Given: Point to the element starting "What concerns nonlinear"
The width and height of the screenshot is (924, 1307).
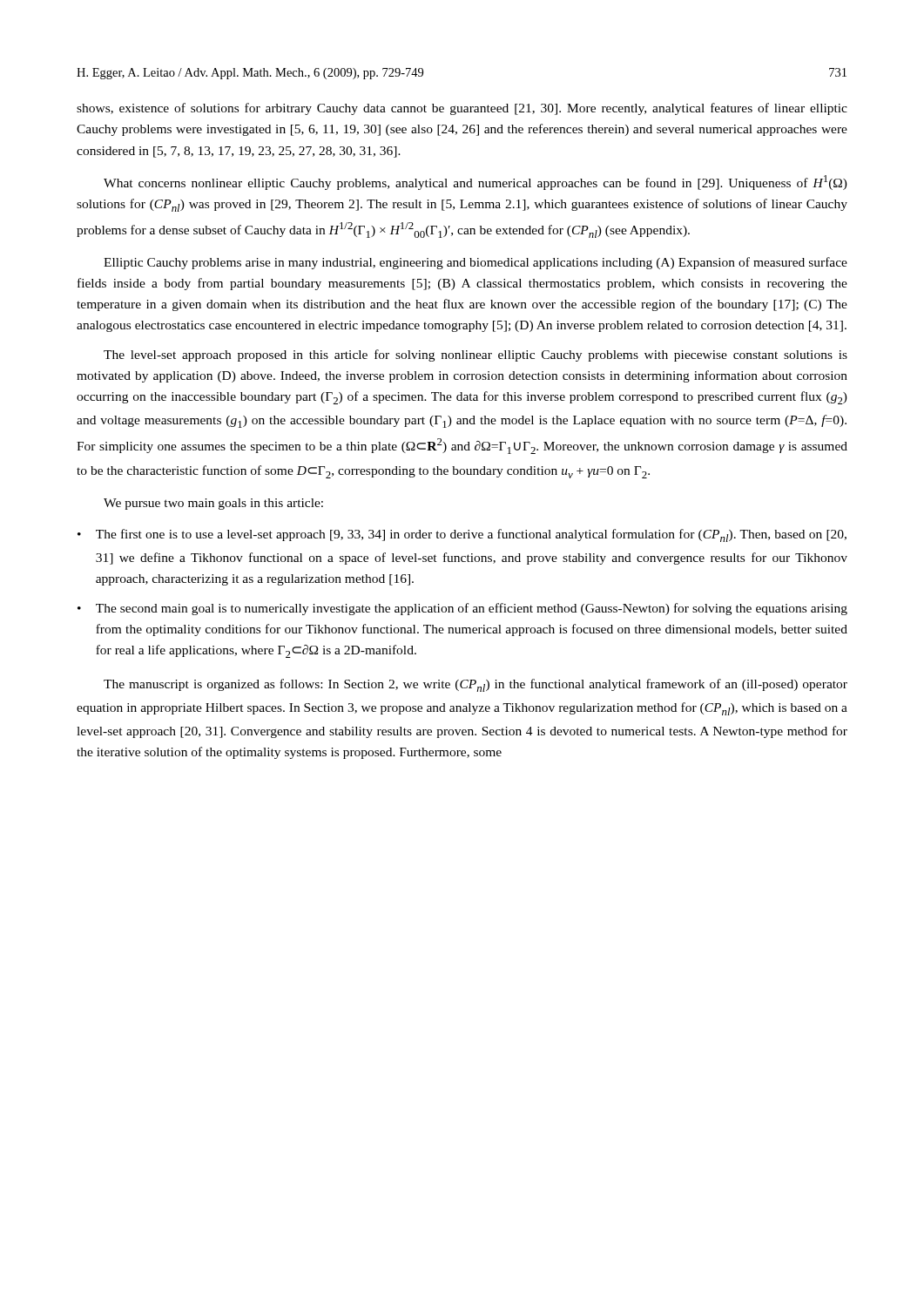Looking at the screenshot, I should click(462, 206).
